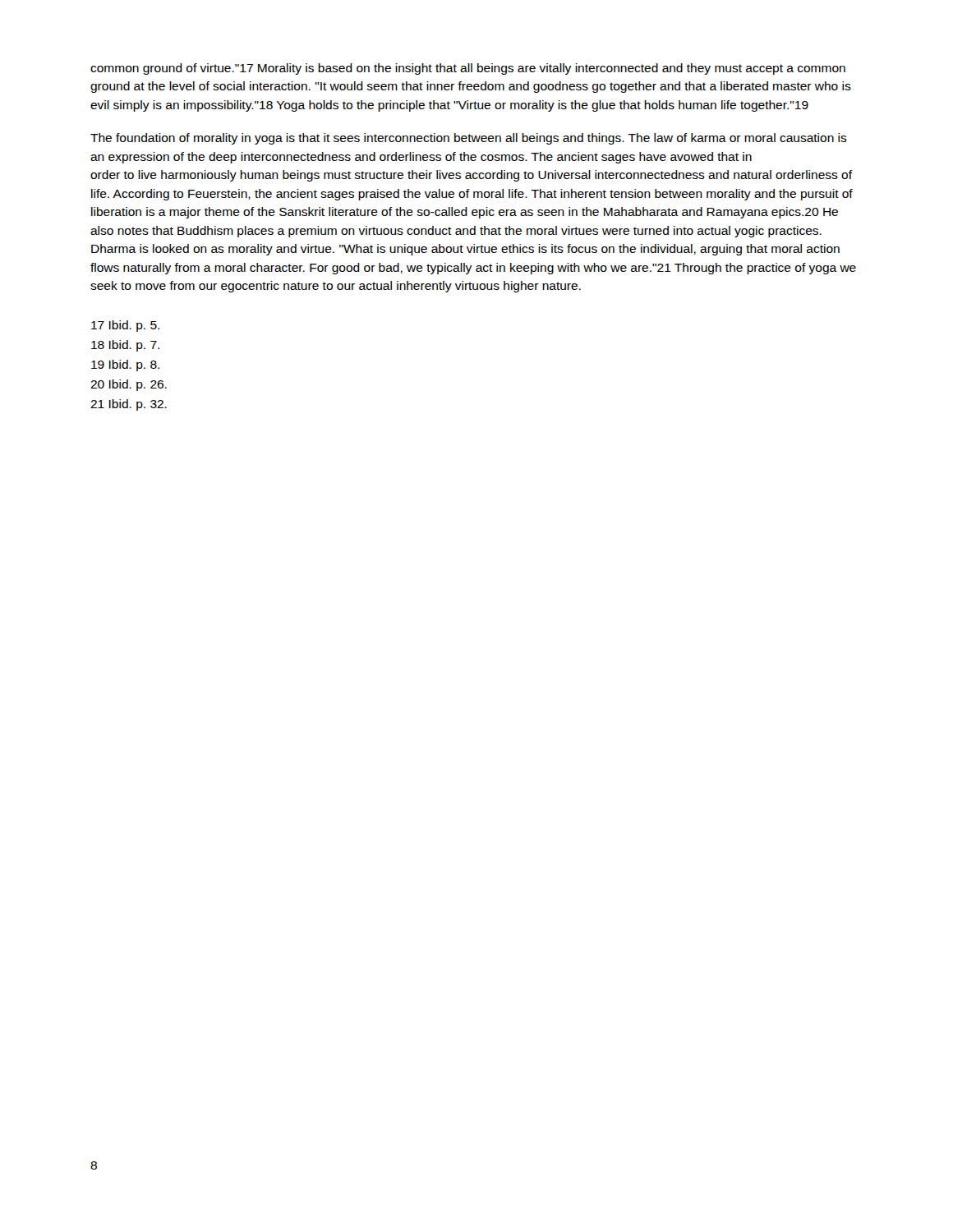Image resolution: width=953 pixels, height=1232 pixels.
Task: Find the element starting "17 Ibid. p. 5."
Action: pyautogui.click(x=125, y=325)
